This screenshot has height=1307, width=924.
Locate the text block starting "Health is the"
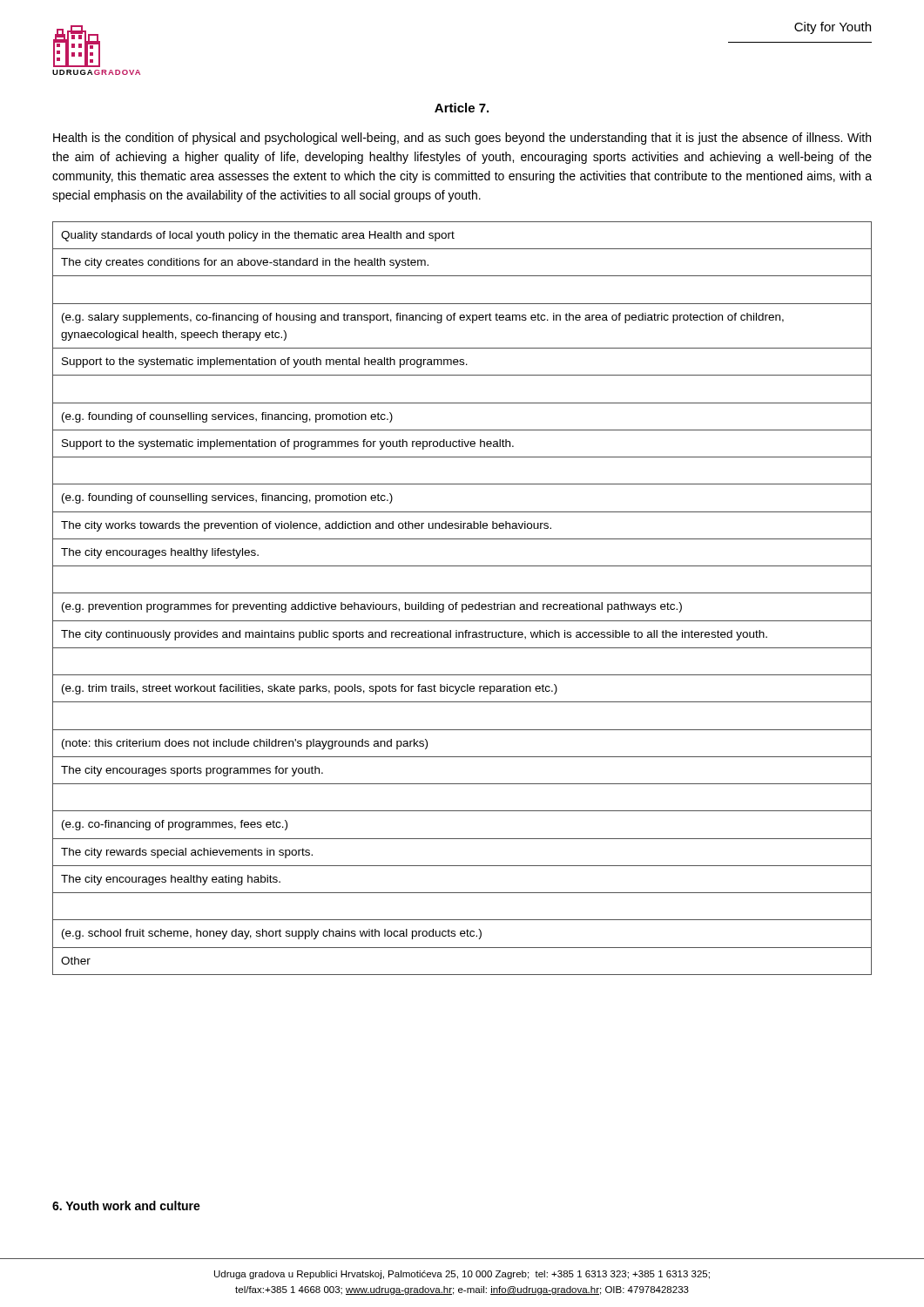click(462, 166)
